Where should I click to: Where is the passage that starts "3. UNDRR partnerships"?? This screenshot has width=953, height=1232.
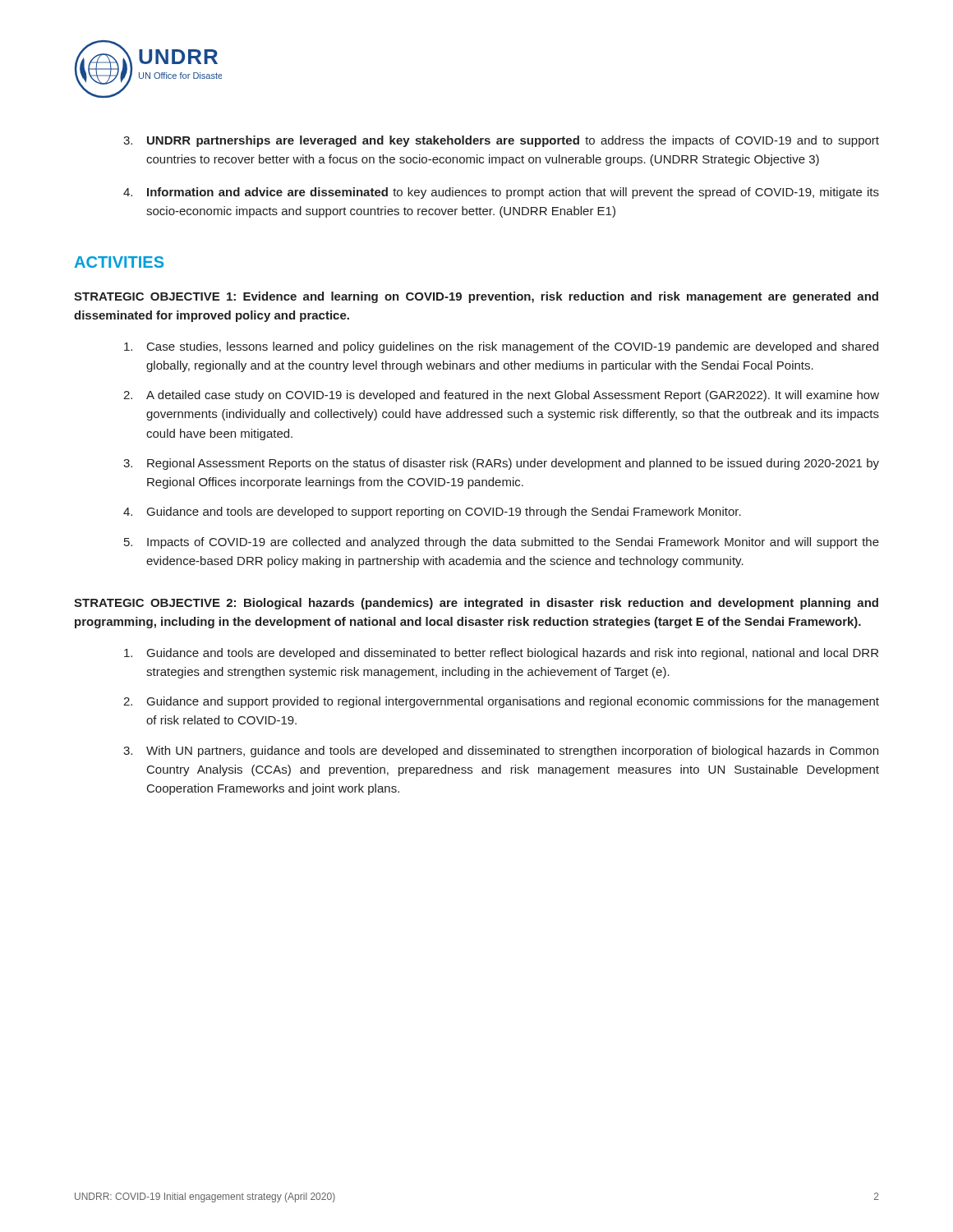[501, 150]
